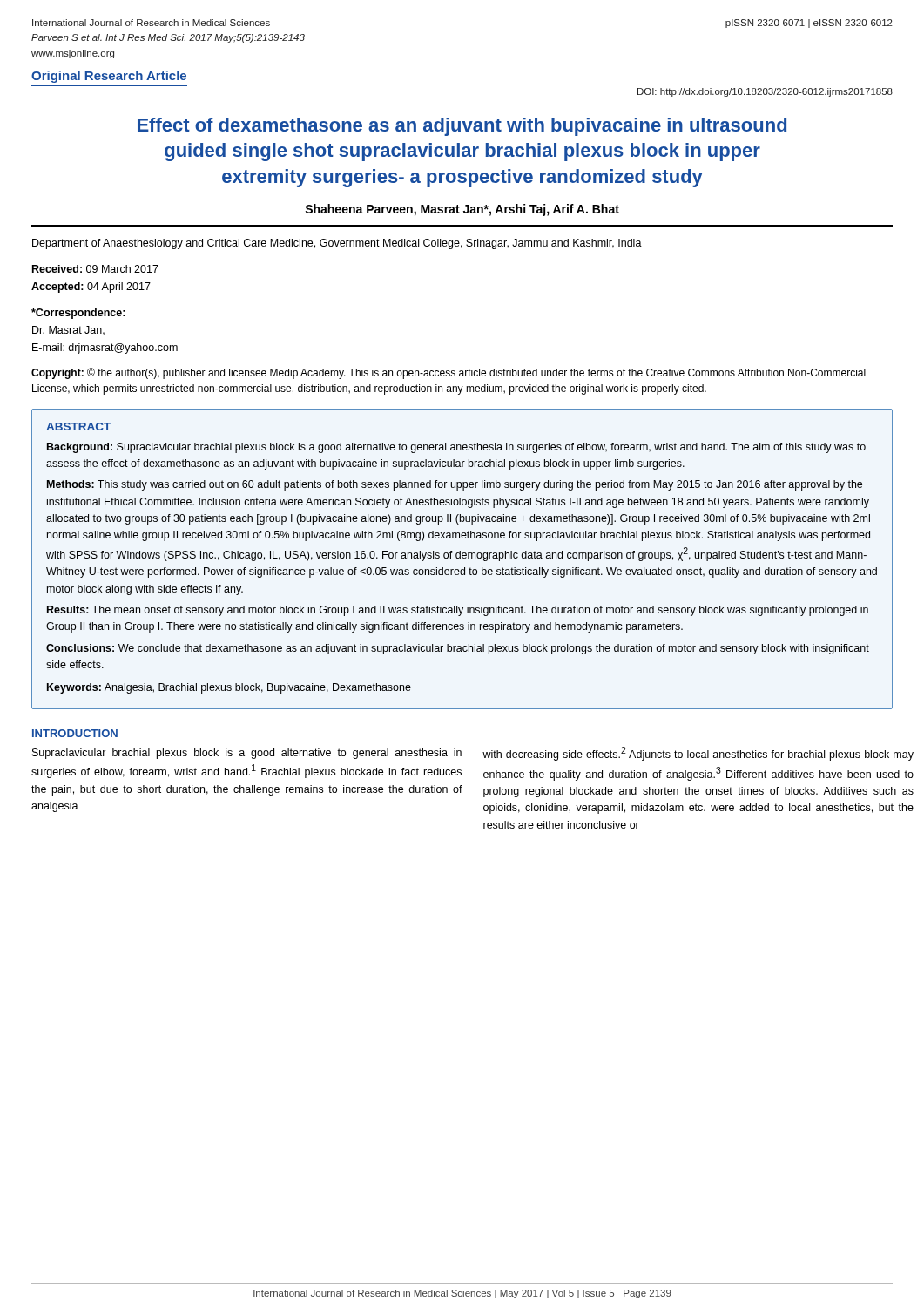Click the passage that begins "Copyright: © the author(s),"

(x=449, y=380)
